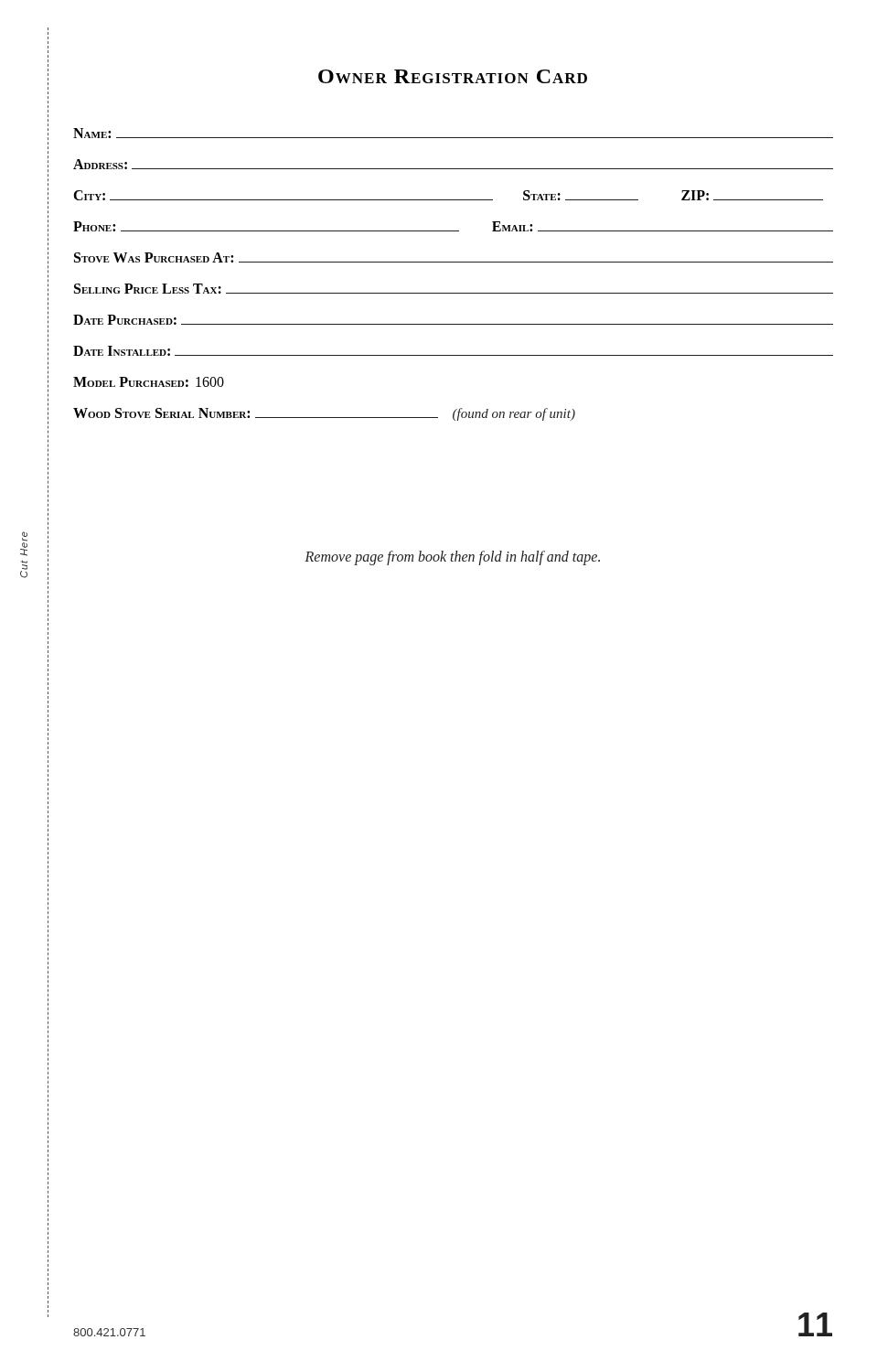Locate the text "Phone: Email:"
The height and width of the screenshot is (1372, 888).
point(453,227)
